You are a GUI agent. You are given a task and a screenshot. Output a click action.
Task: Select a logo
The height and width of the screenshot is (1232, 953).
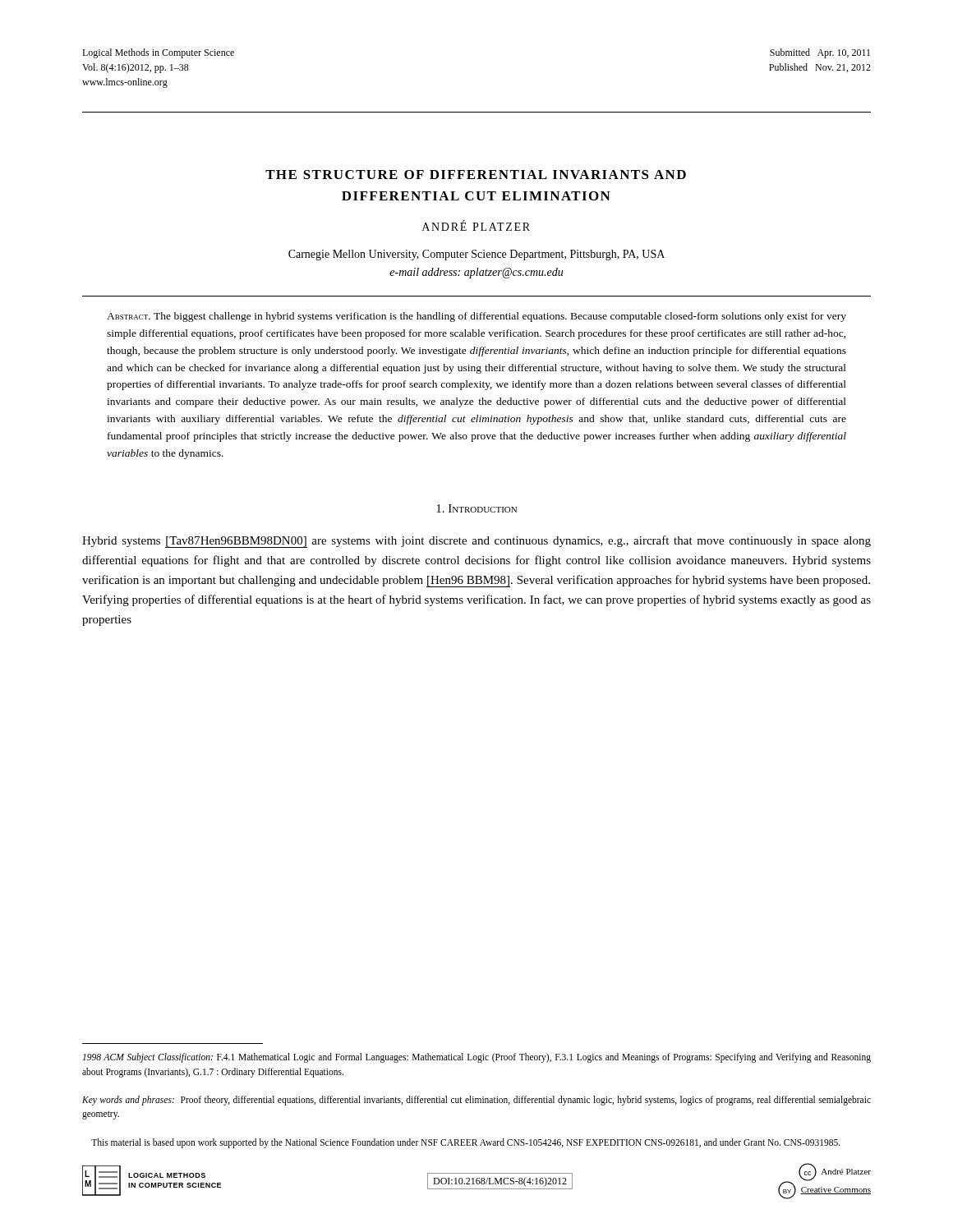pyautogui.click(x=152, y=1181)
